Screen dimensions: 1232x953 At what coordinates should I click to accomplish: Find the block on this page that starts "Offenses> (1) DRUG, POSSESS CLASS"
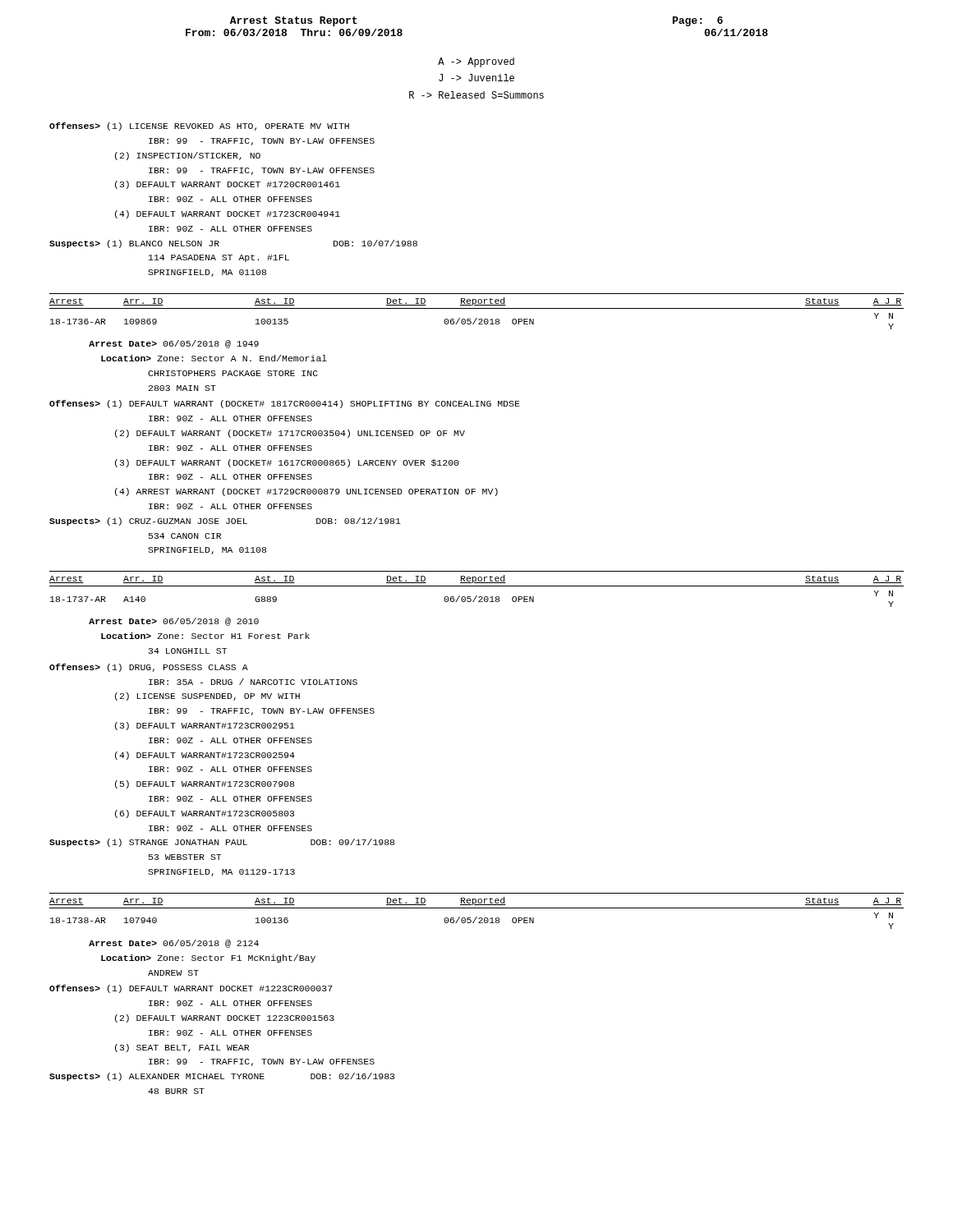(x=222, y=770)
